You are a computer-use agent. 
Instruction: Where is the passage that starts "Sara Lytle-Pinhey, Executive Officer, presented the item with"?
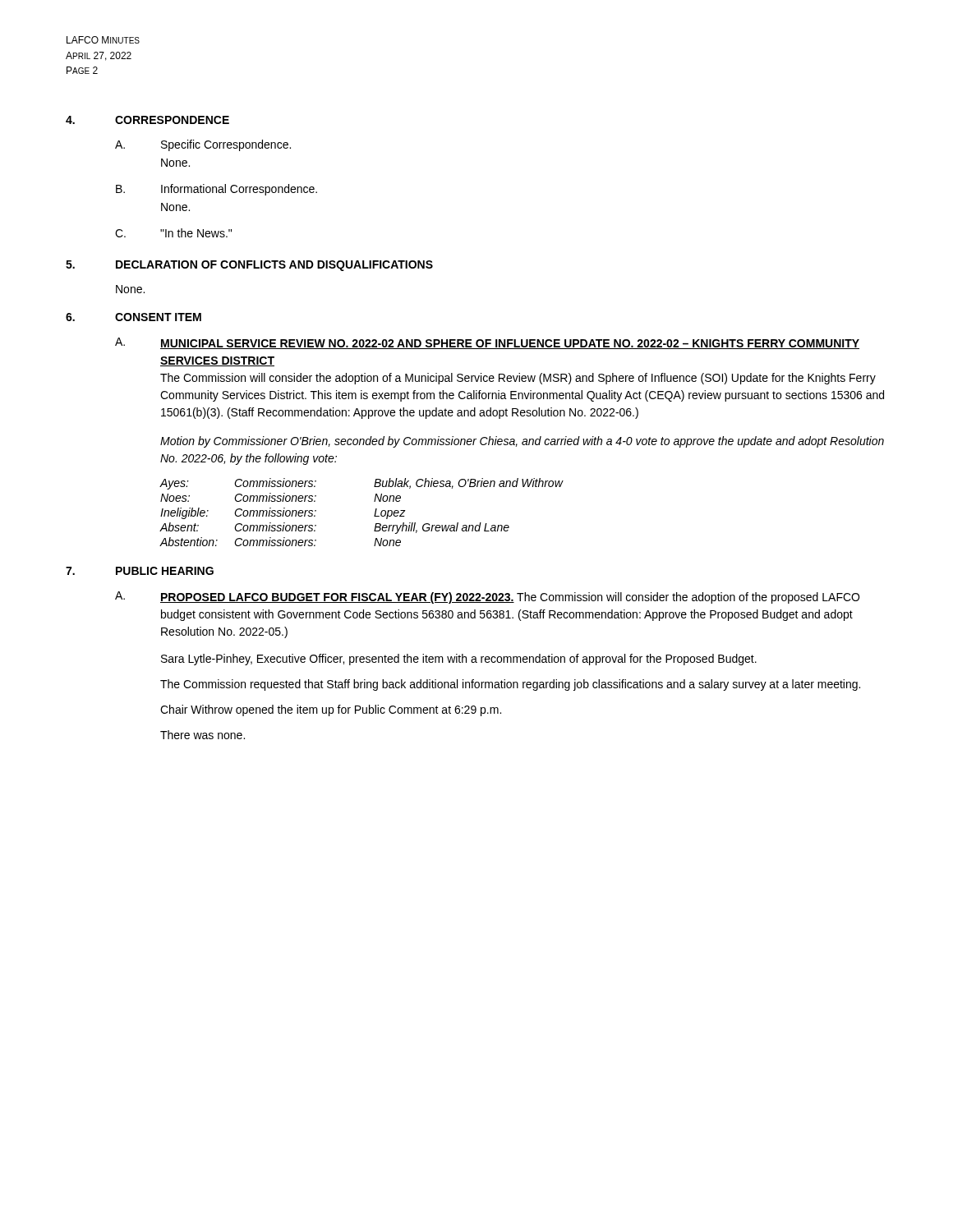(459, 659)
